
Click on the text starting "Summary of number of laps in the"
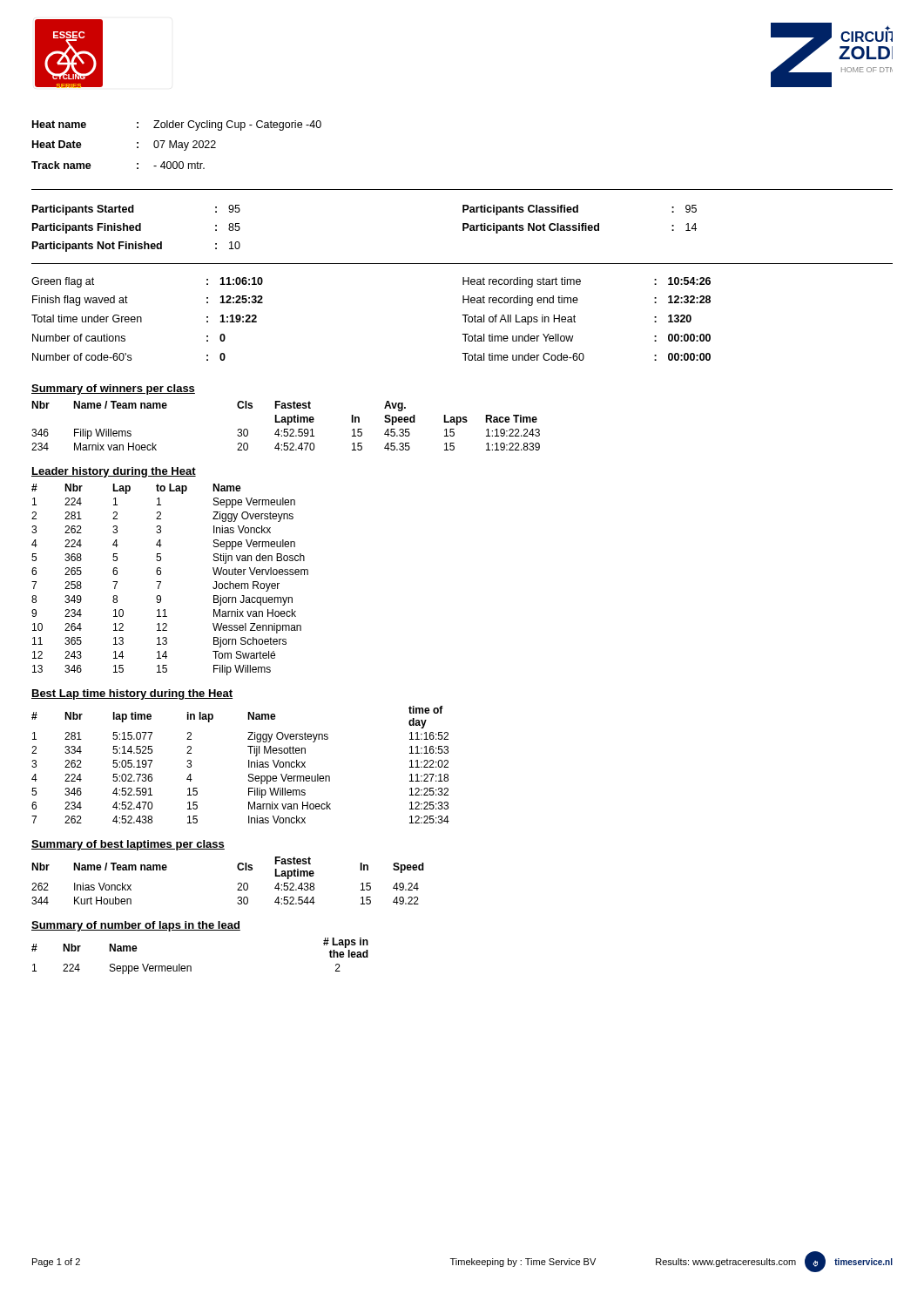136,925
